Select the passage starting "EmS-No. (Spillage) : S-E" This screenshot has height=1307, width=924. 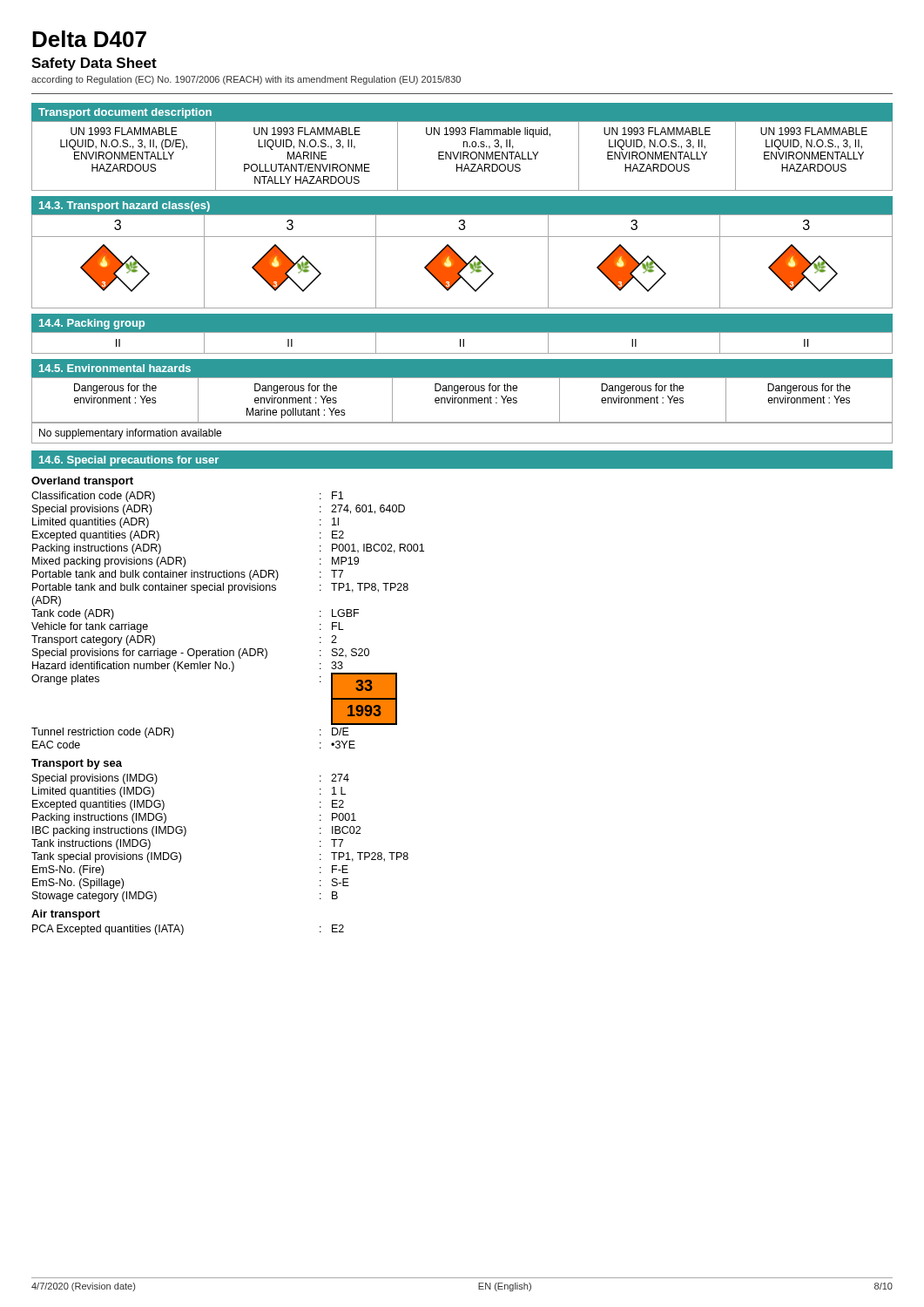[x=80, y=883]
